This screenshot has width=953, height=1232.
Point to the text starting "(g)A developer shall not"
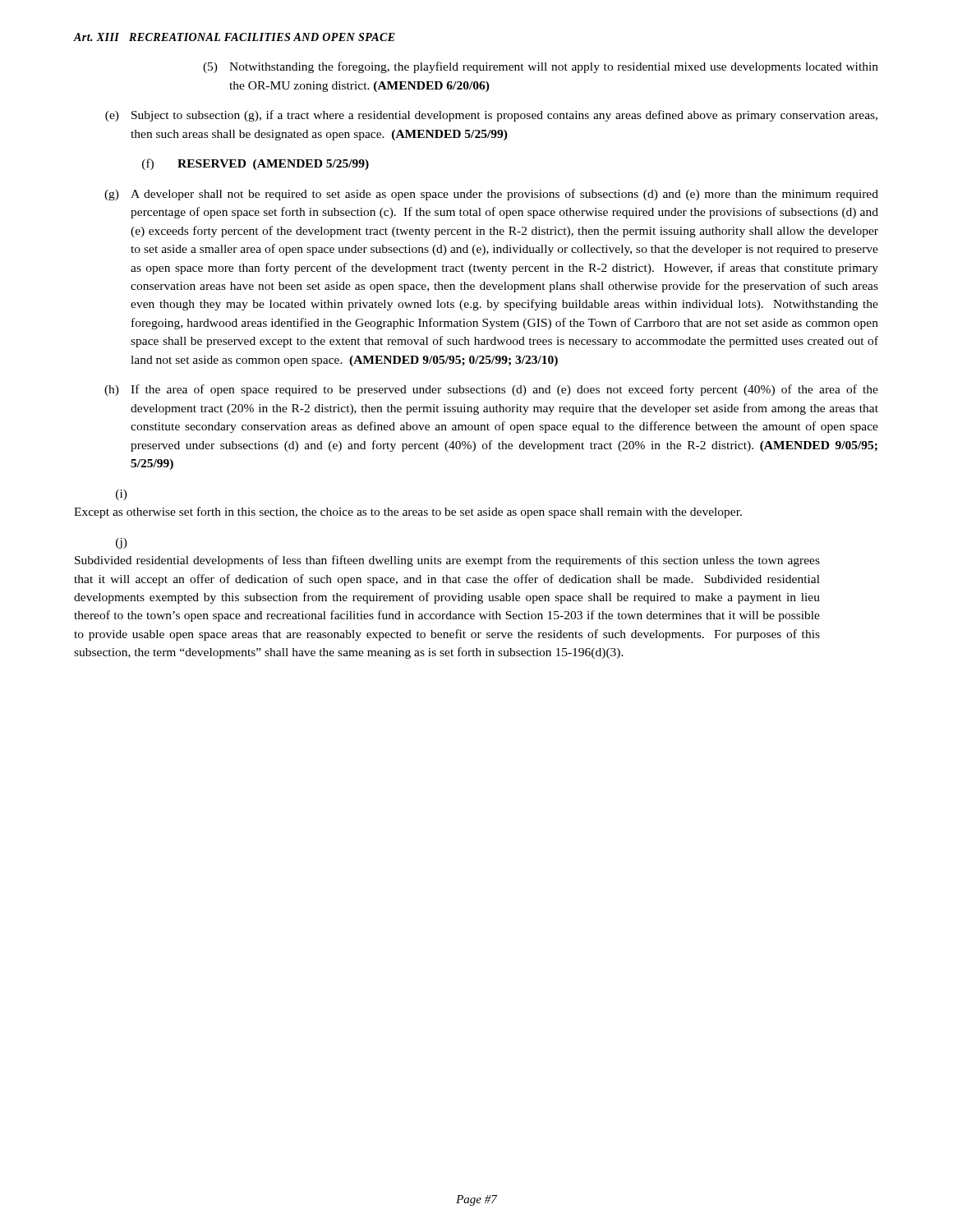(x=476, y=277)
